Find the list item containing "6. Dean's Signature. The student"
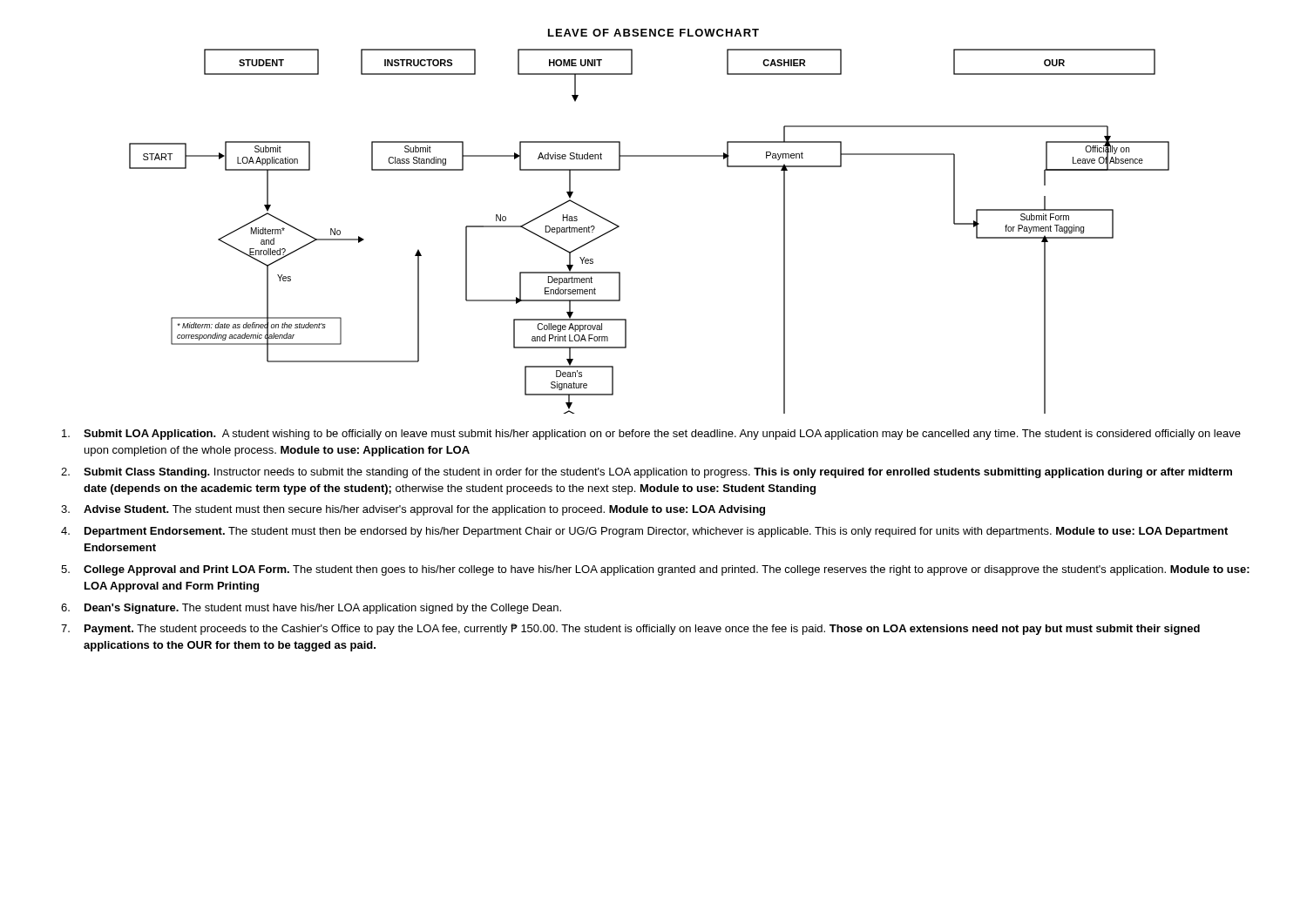The height and width of the screenshot is (924, 1307). [312, 608]
